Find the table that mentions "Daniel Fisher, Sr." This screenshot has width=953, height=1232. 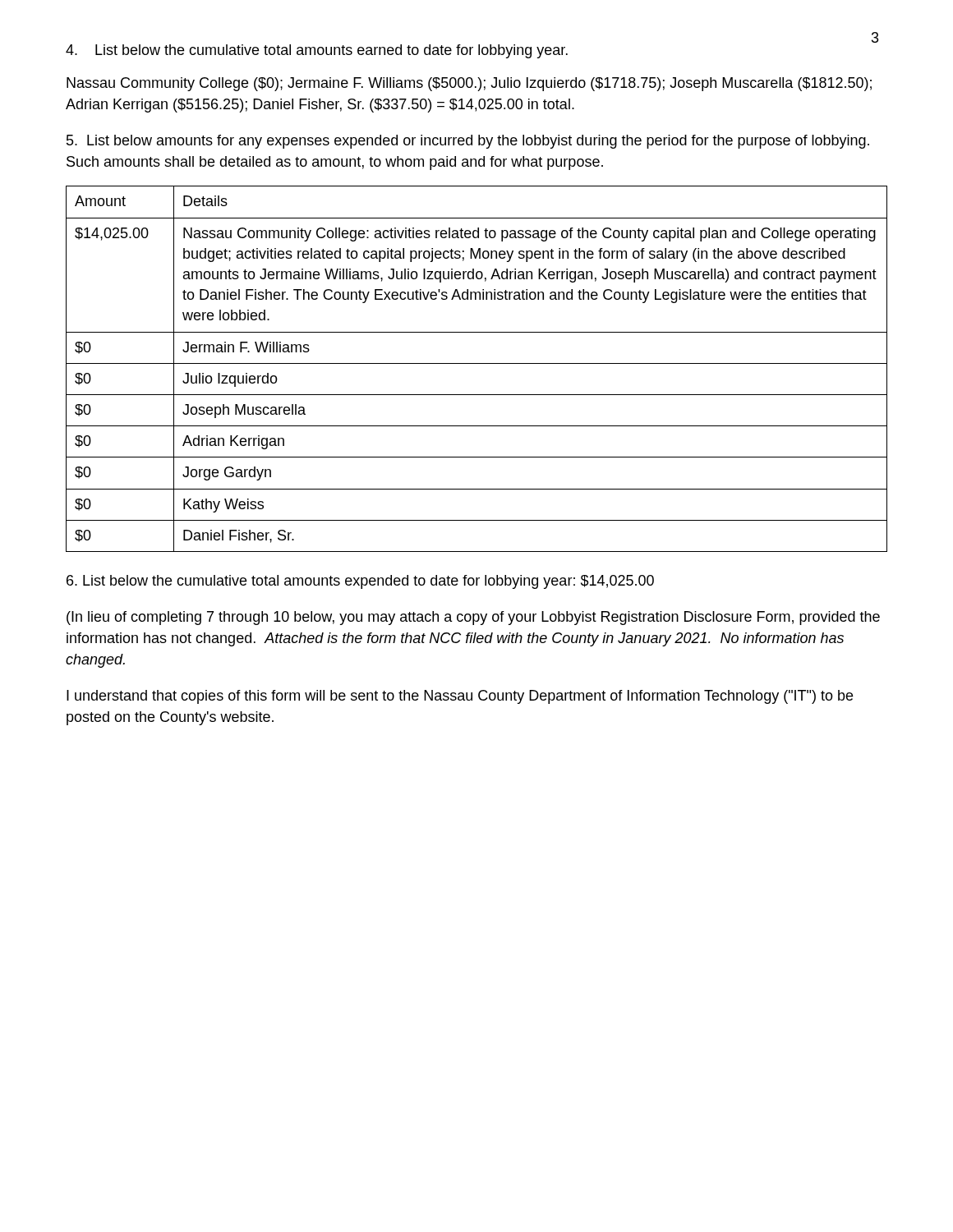[476, 369]
